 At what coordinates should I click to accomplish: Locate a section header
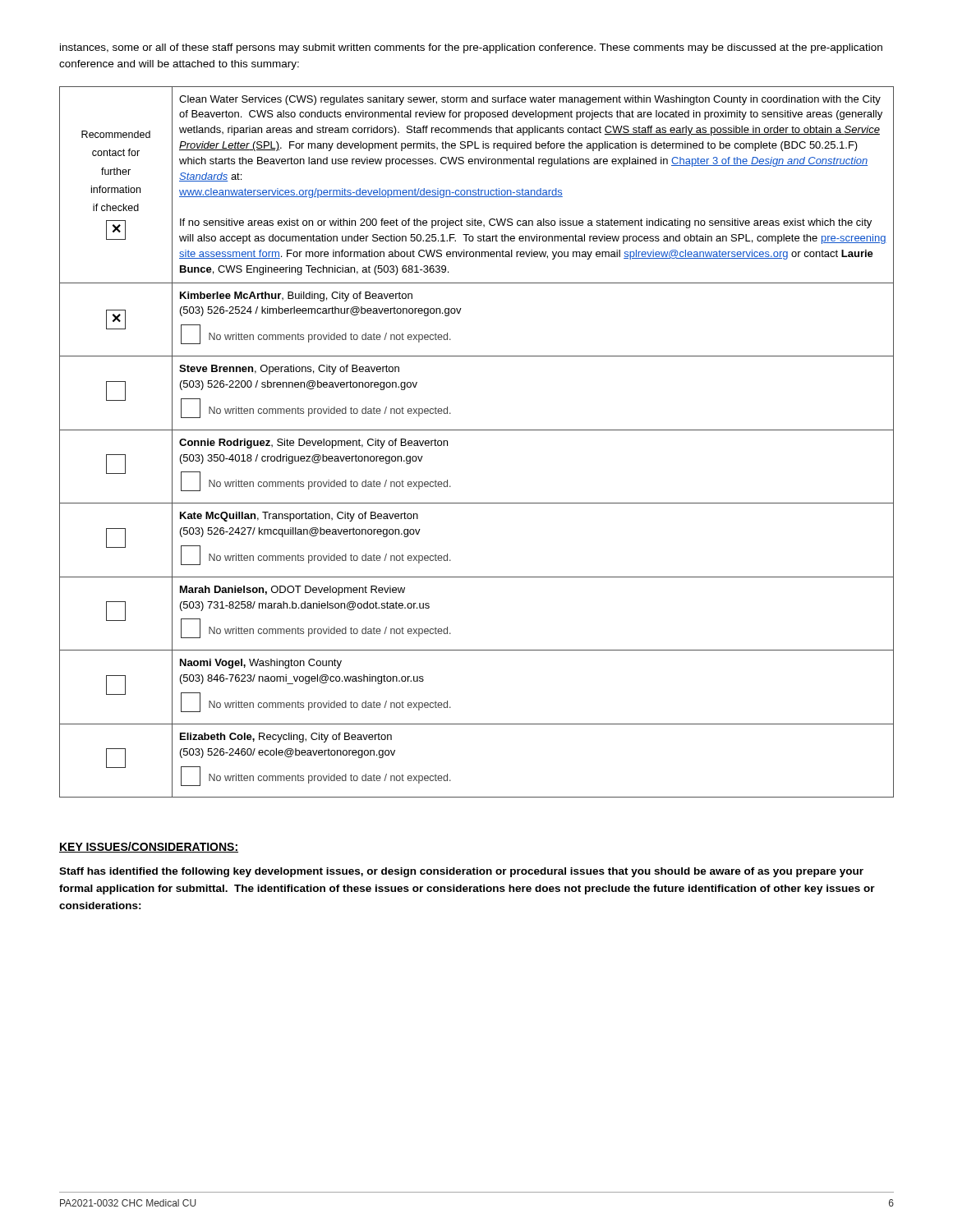coord(149,847)
